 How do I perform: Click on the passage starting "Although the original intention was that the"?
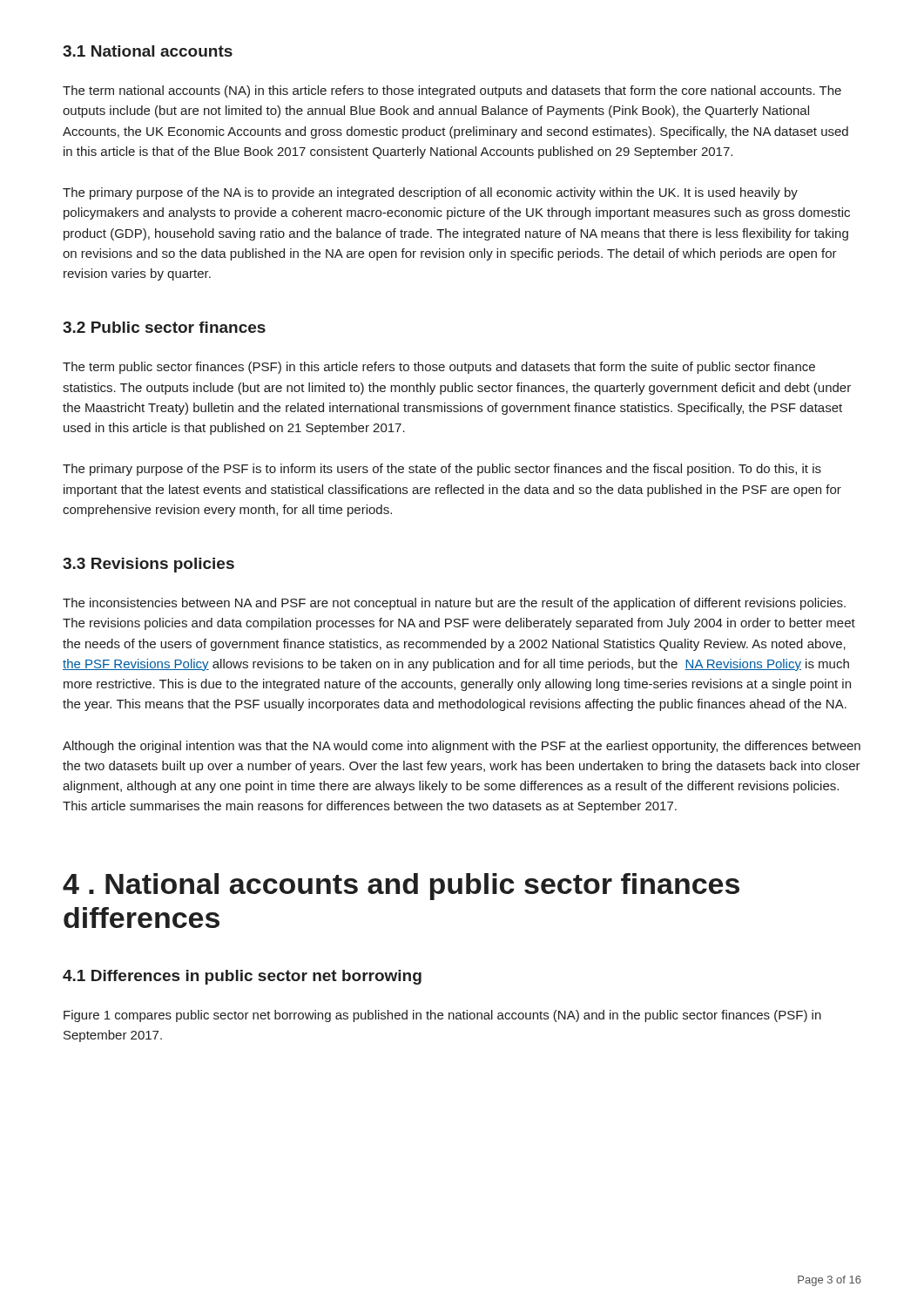tap(462, 775)
